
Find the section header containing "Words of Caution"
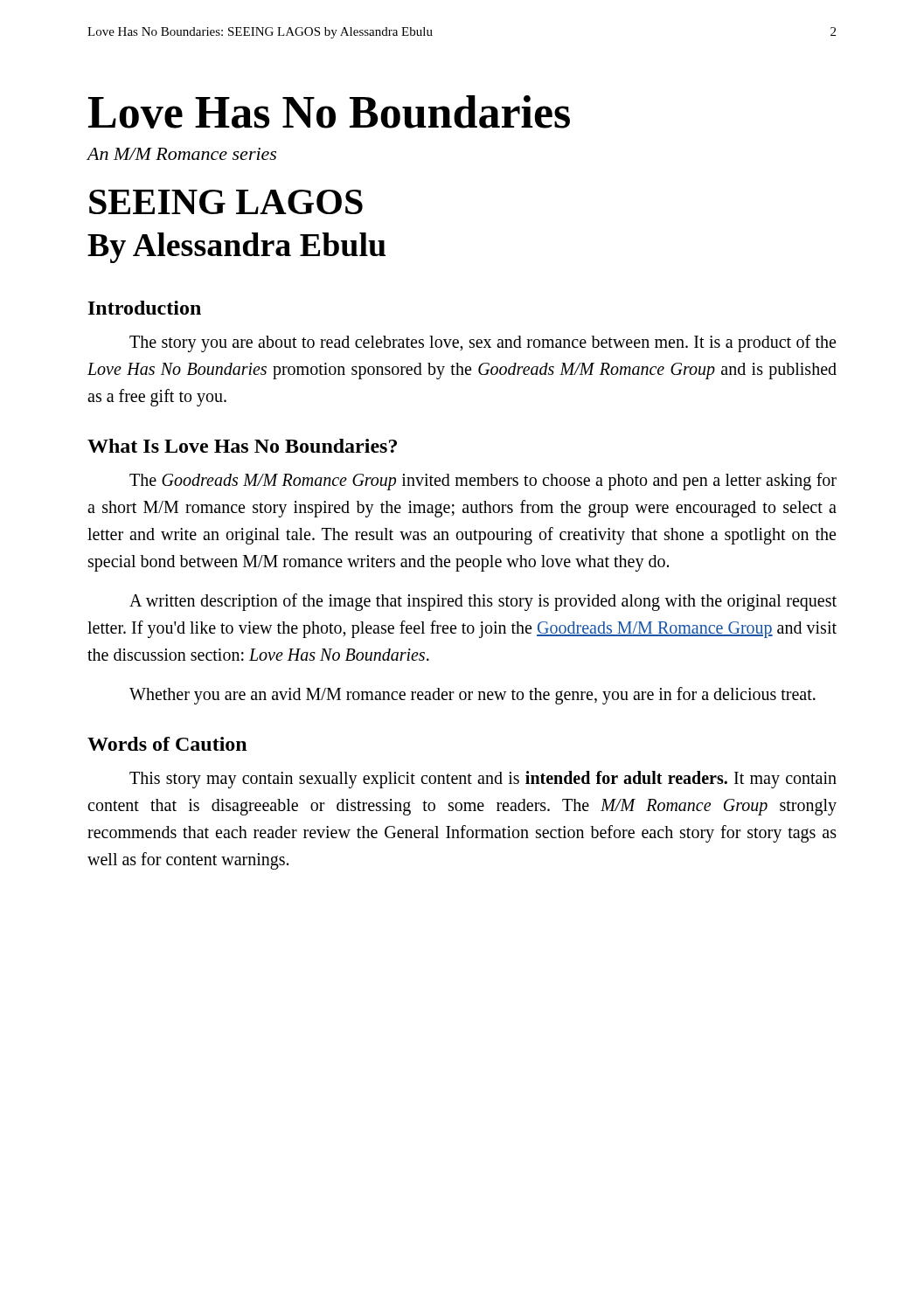[167, 744]
